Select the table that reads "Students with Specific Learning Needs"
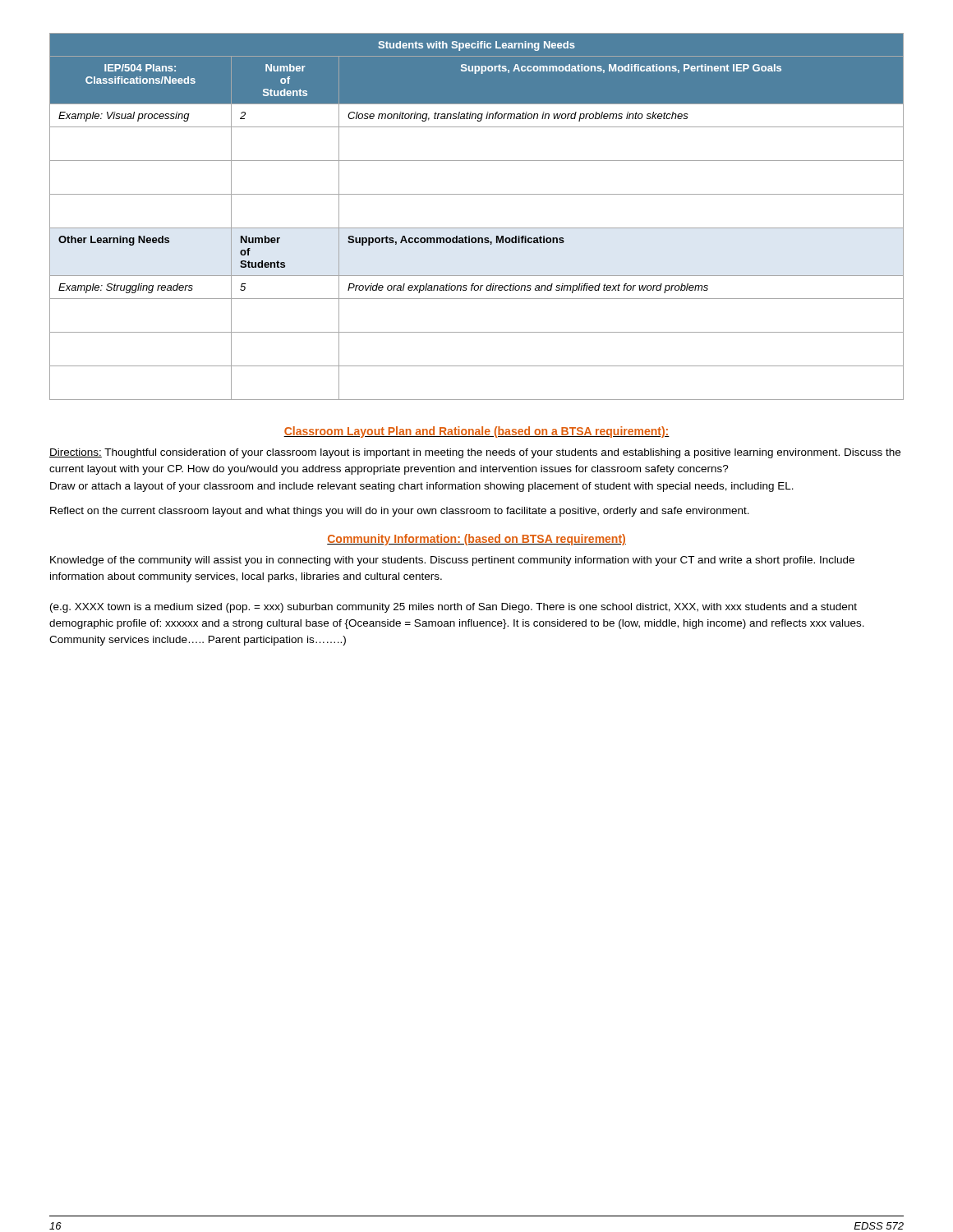 coord(476,216)
